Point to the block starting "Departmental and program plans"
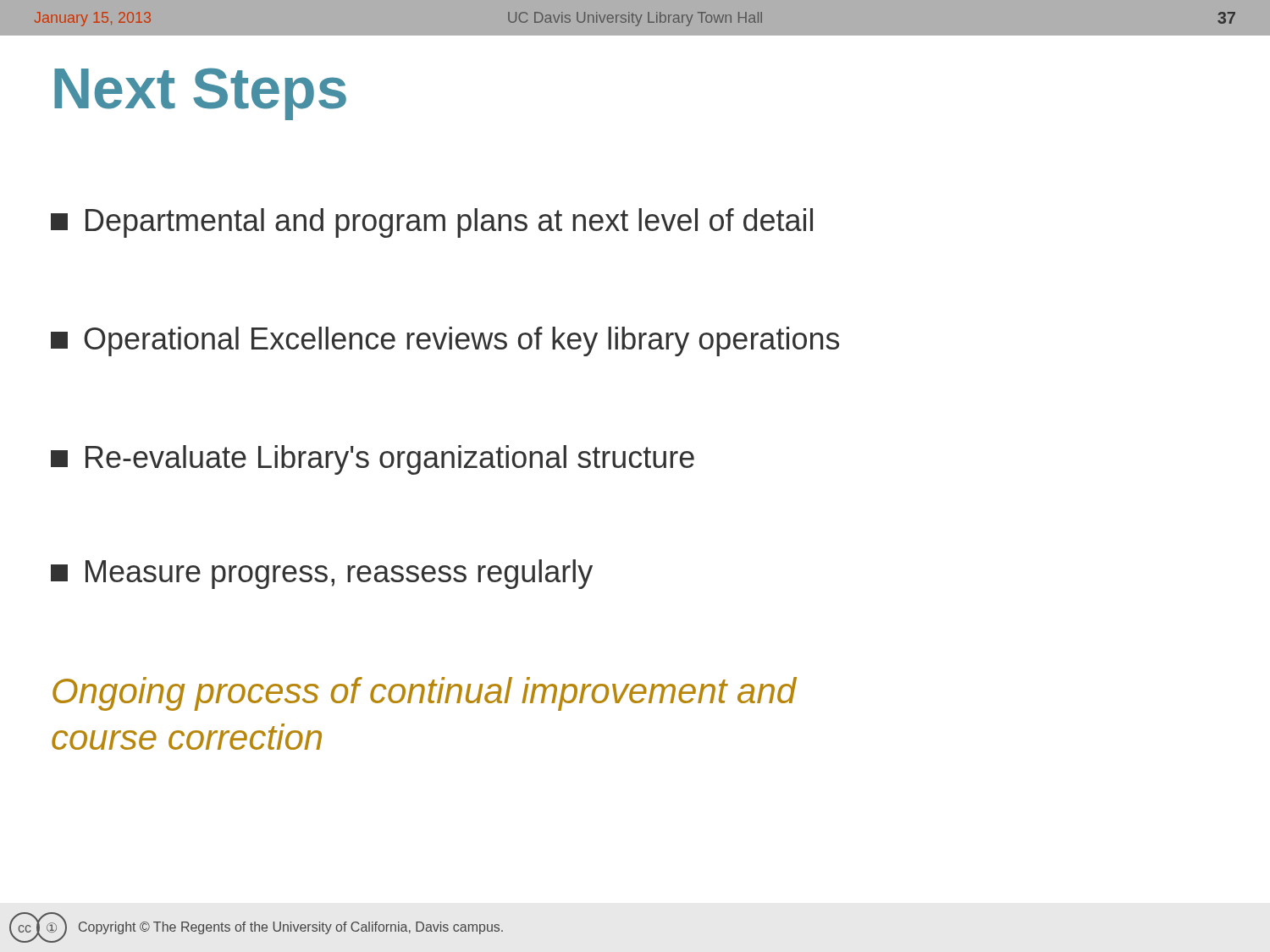The image size is (1270, 952). [433, 221]
